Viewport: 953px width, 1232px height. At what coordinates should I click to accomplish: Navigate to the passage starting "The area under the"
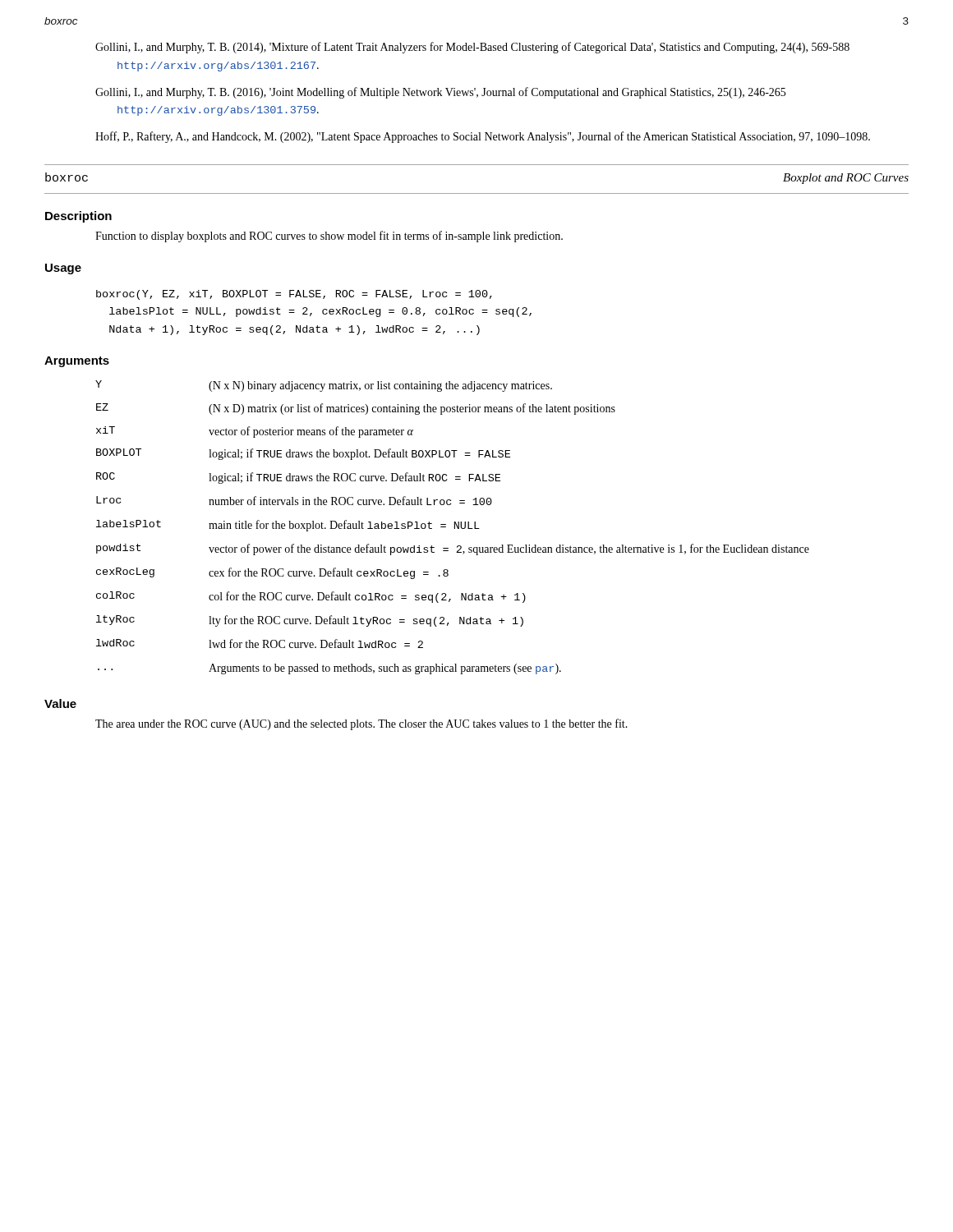click(487, 724)
